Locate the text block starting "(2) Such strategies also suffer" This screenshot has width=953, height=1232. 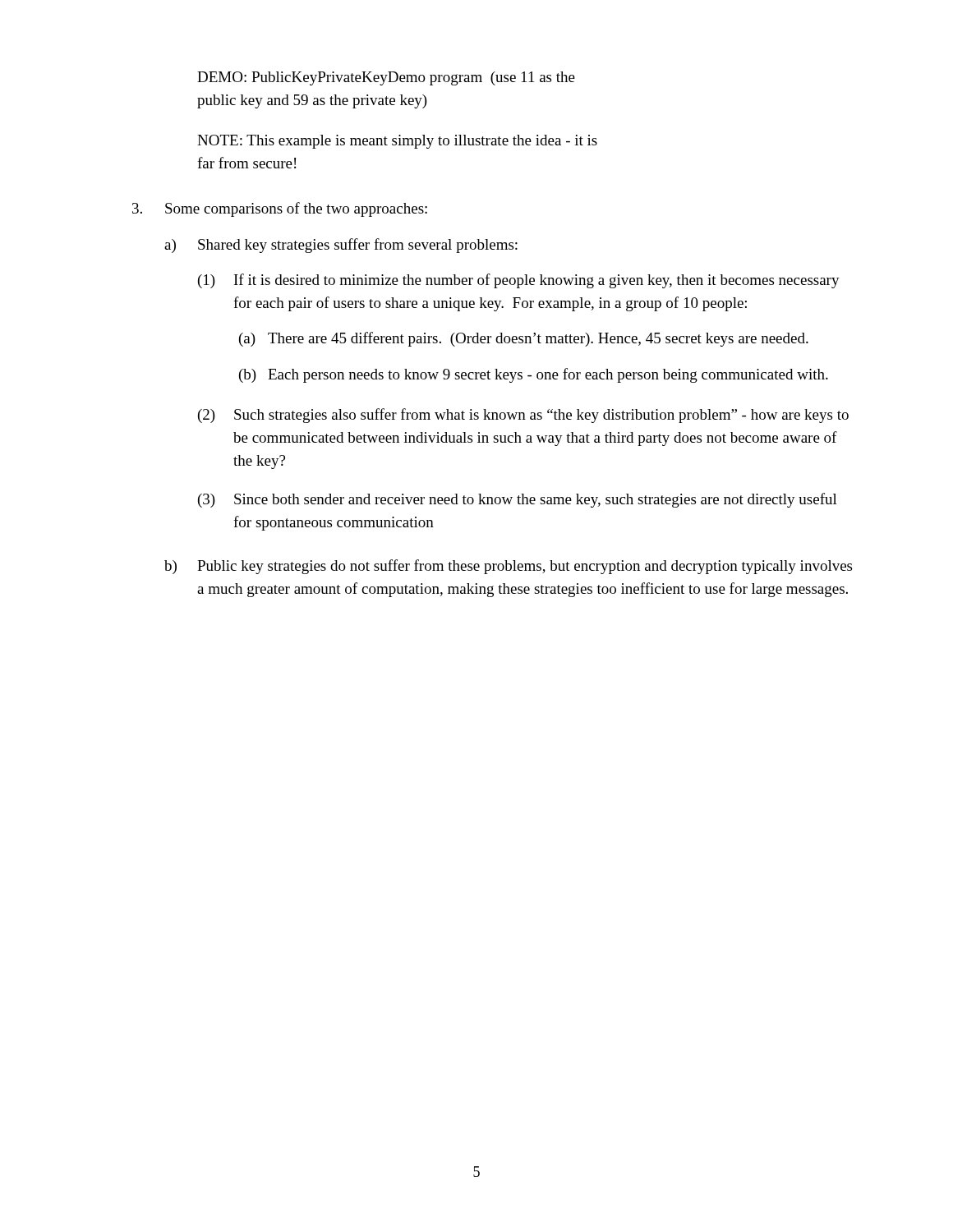click(526, 438)
